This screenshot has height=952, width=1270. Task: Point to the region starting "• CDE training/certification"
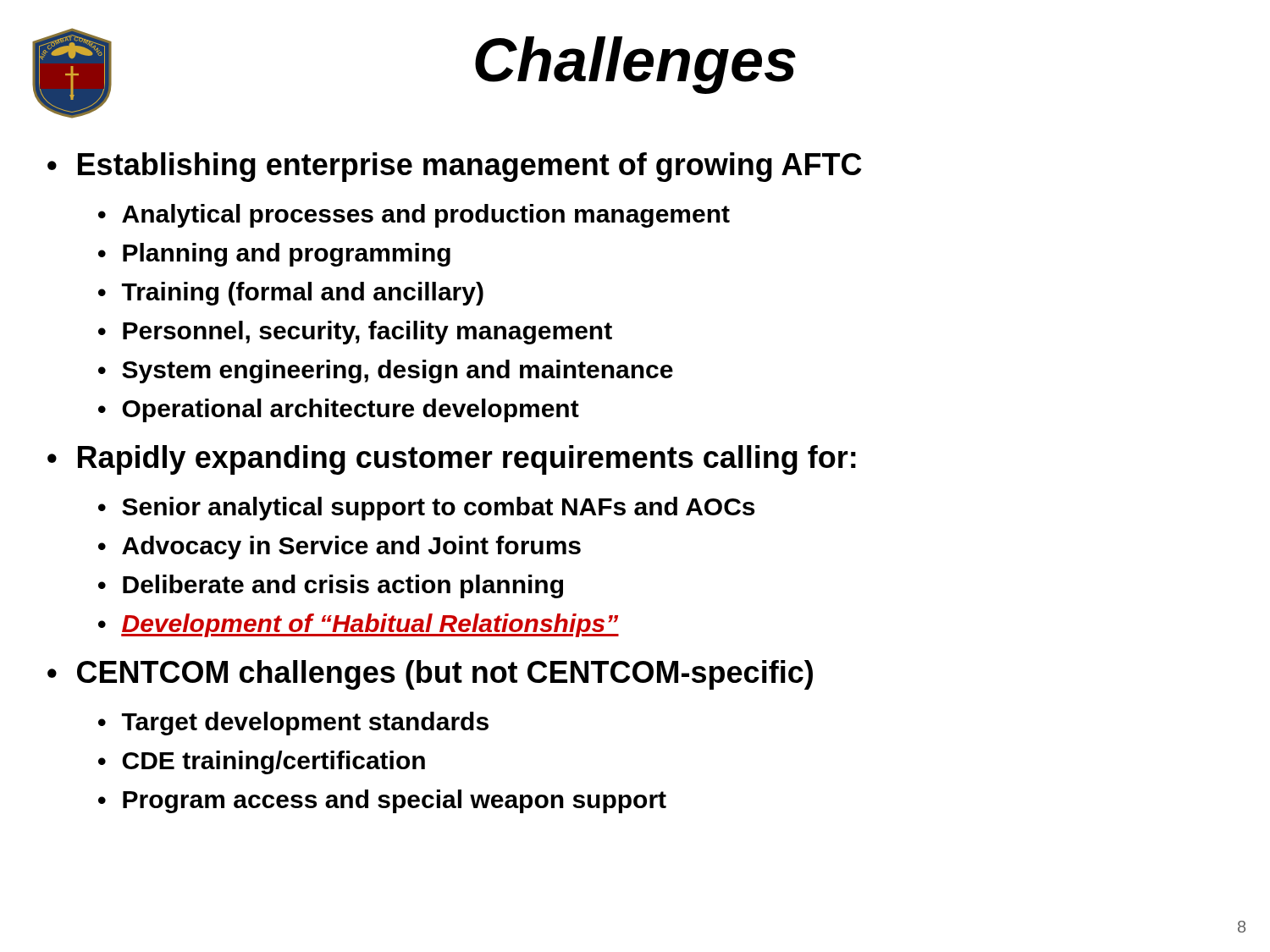262,761
